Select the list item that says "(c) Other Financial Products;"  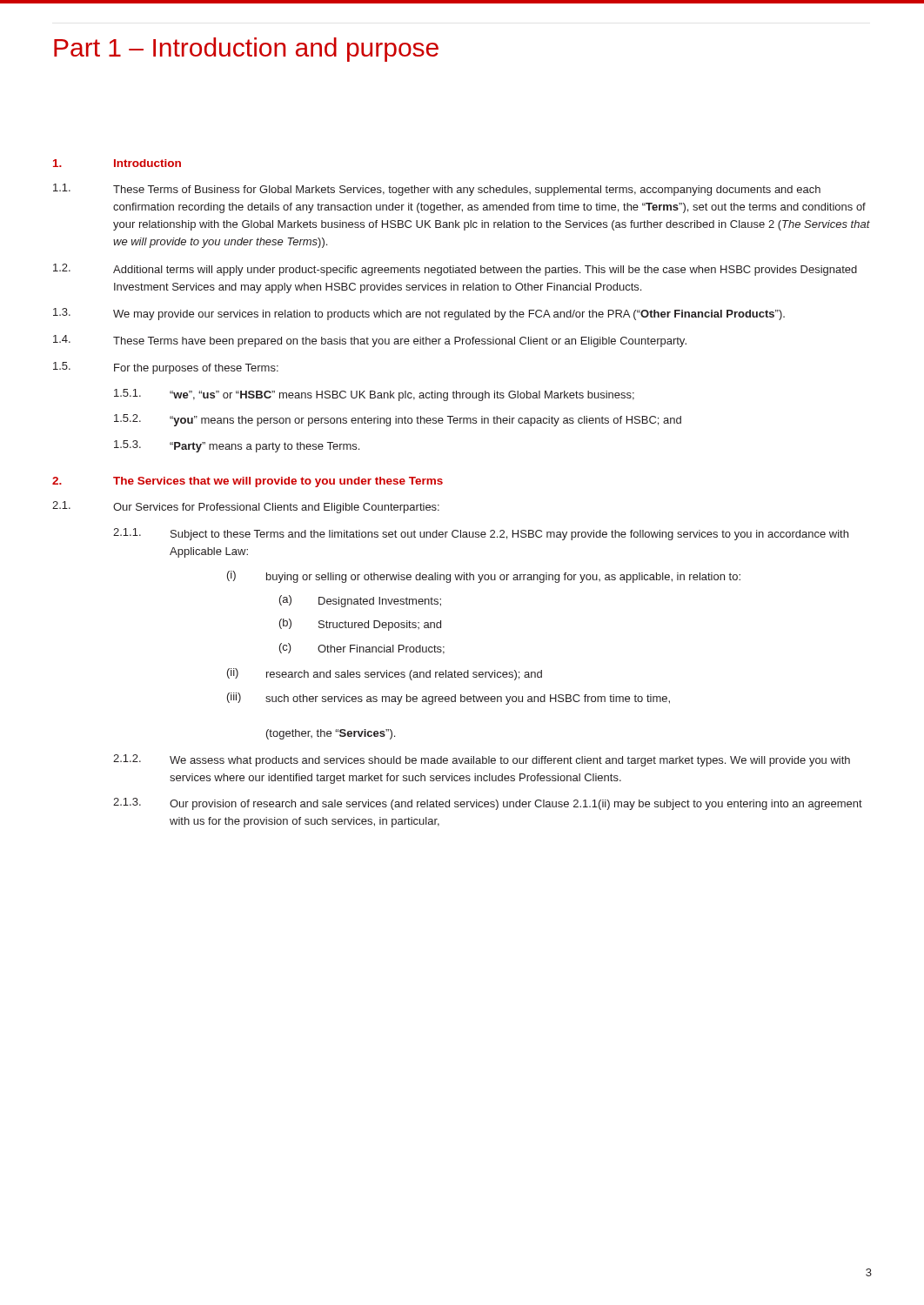click(362, 649)
